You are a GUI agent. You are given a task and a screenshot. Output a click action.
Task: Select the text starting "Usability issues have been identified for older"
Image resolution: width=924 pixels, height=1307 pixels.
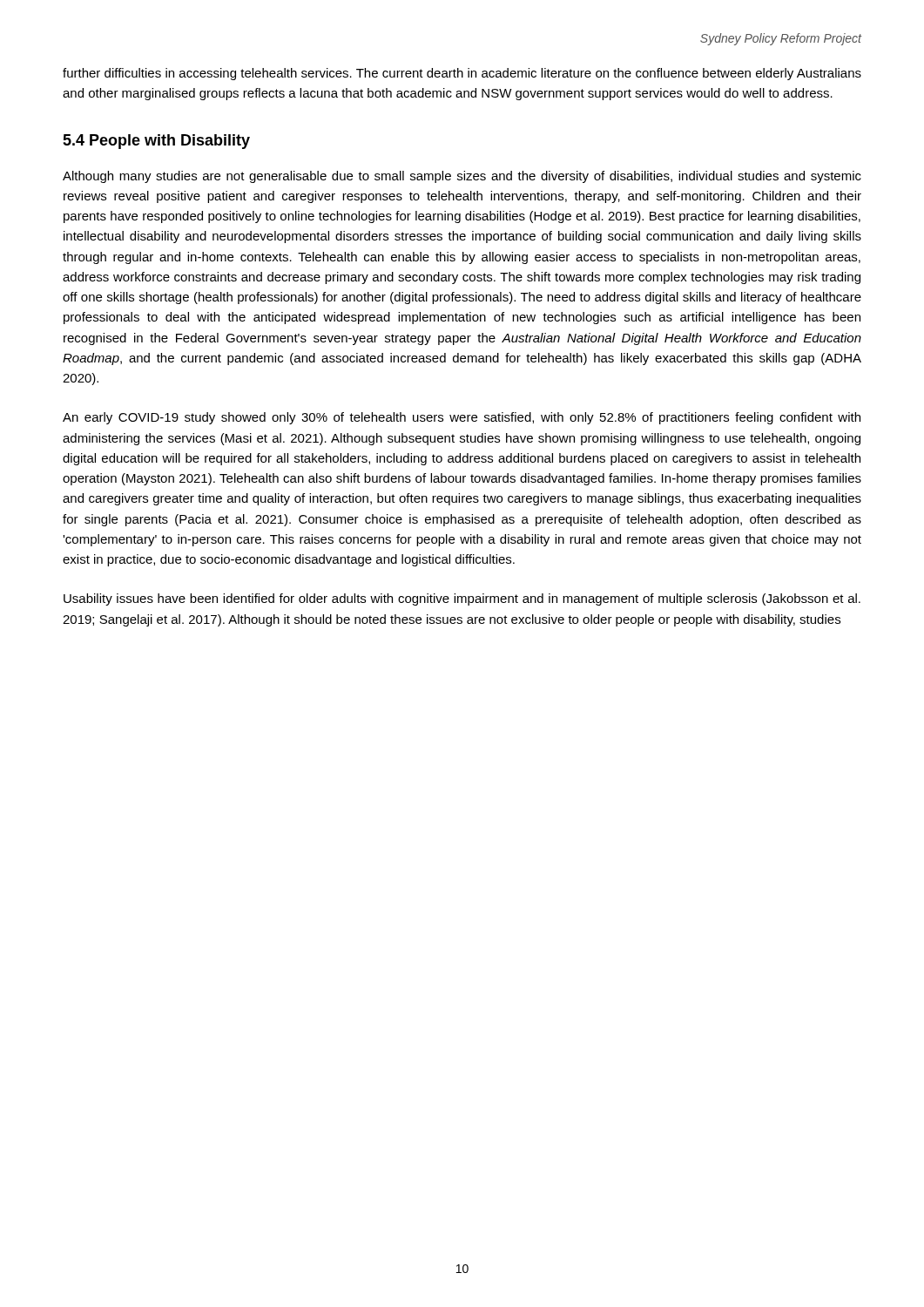(462, 609)
